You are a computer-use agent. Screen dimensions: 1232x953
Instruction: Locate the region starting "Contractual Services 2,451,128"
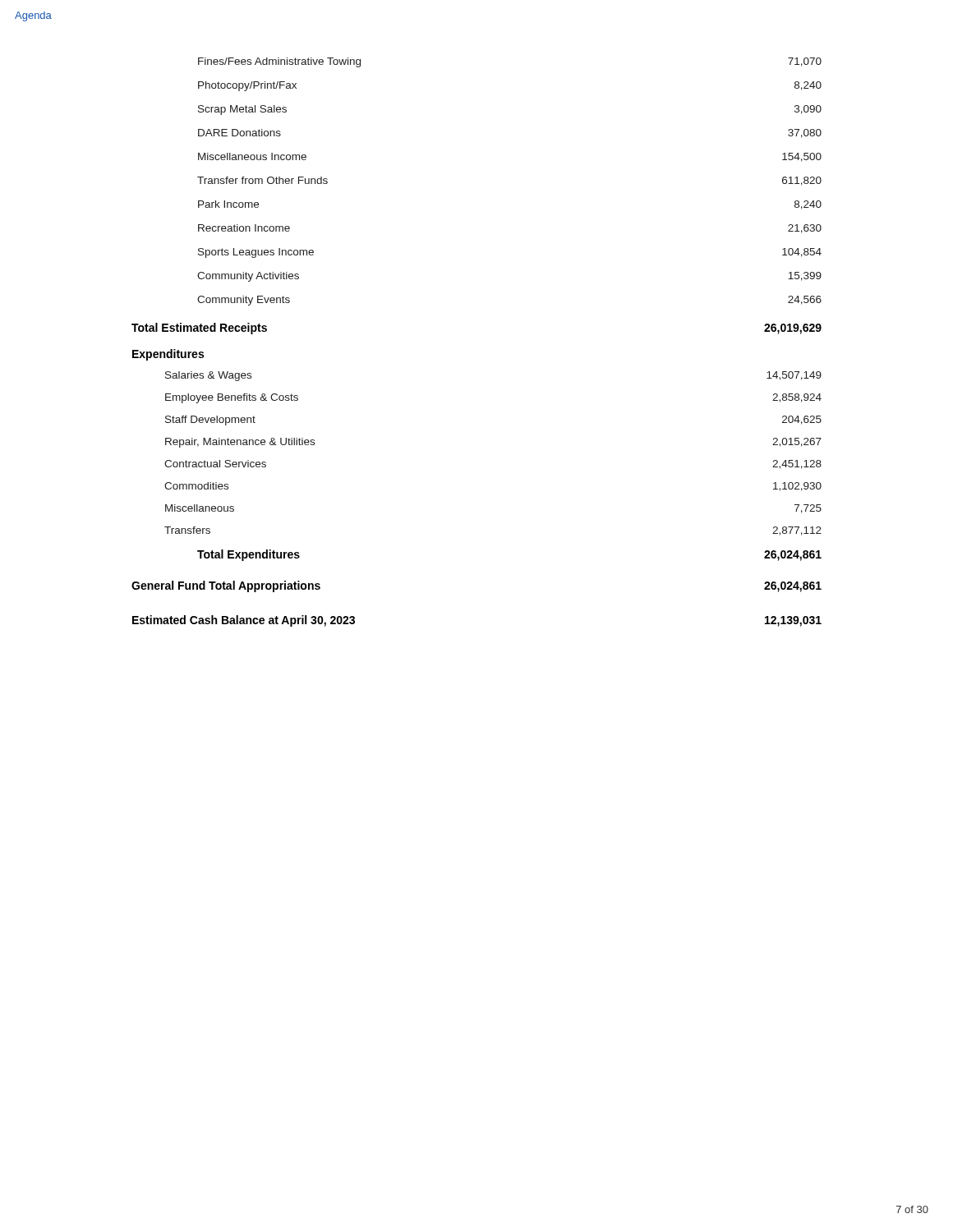216,464
